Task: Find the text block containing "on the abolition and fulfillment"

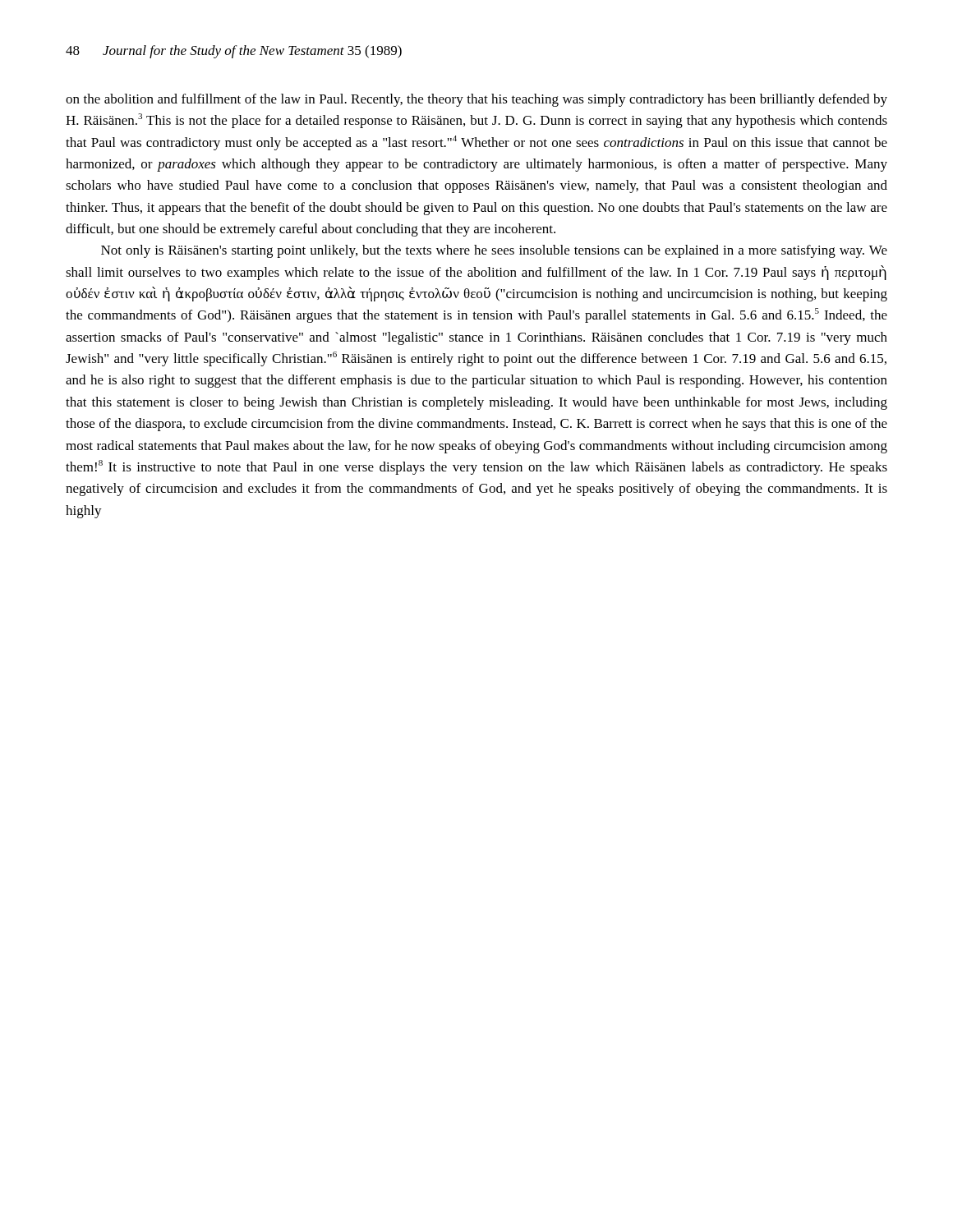Action: (x=476, y=164)
